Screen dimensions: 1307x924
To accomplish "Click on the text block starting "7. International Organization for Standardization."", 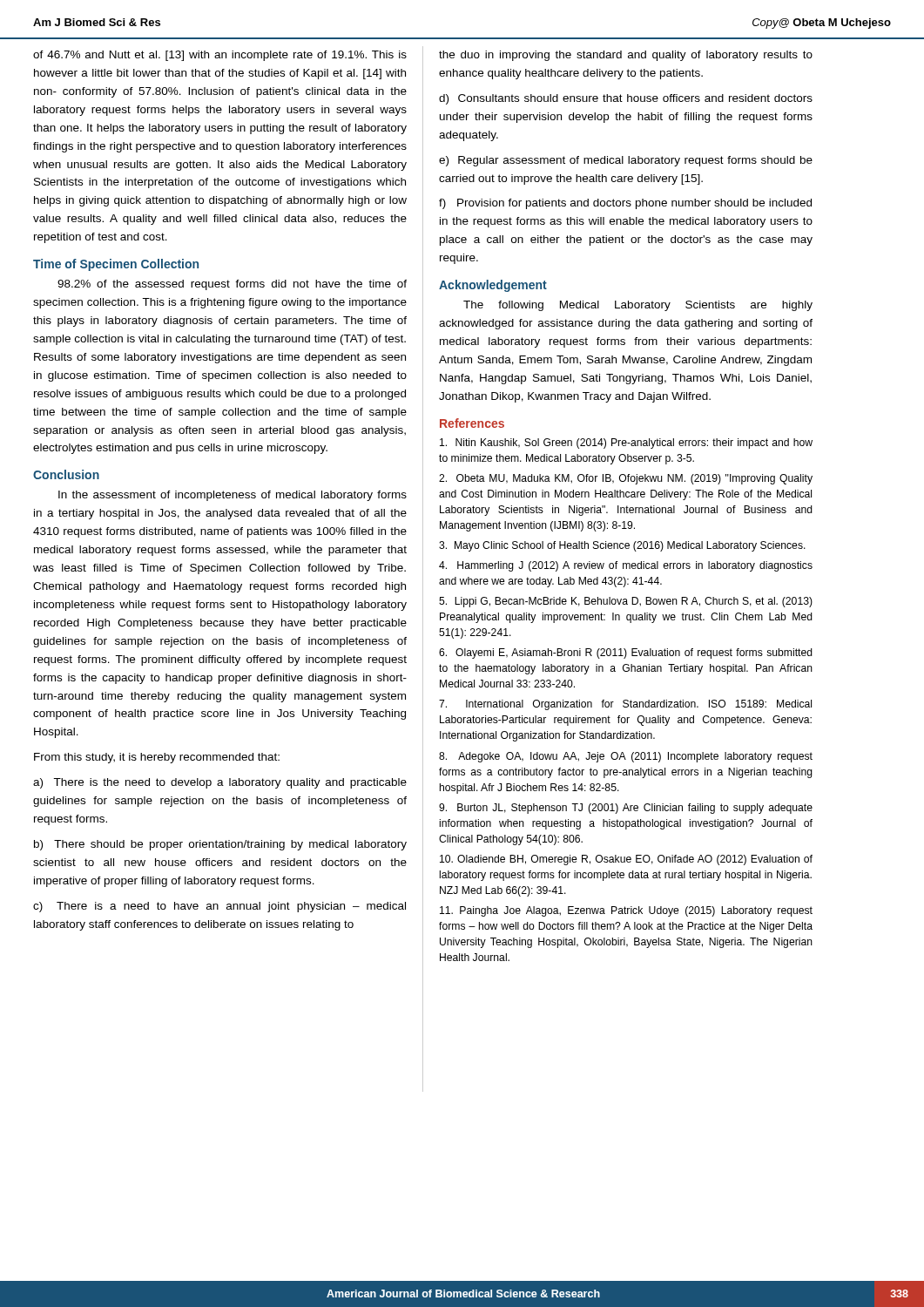I will pyautogui.click(x=626, y=720).
